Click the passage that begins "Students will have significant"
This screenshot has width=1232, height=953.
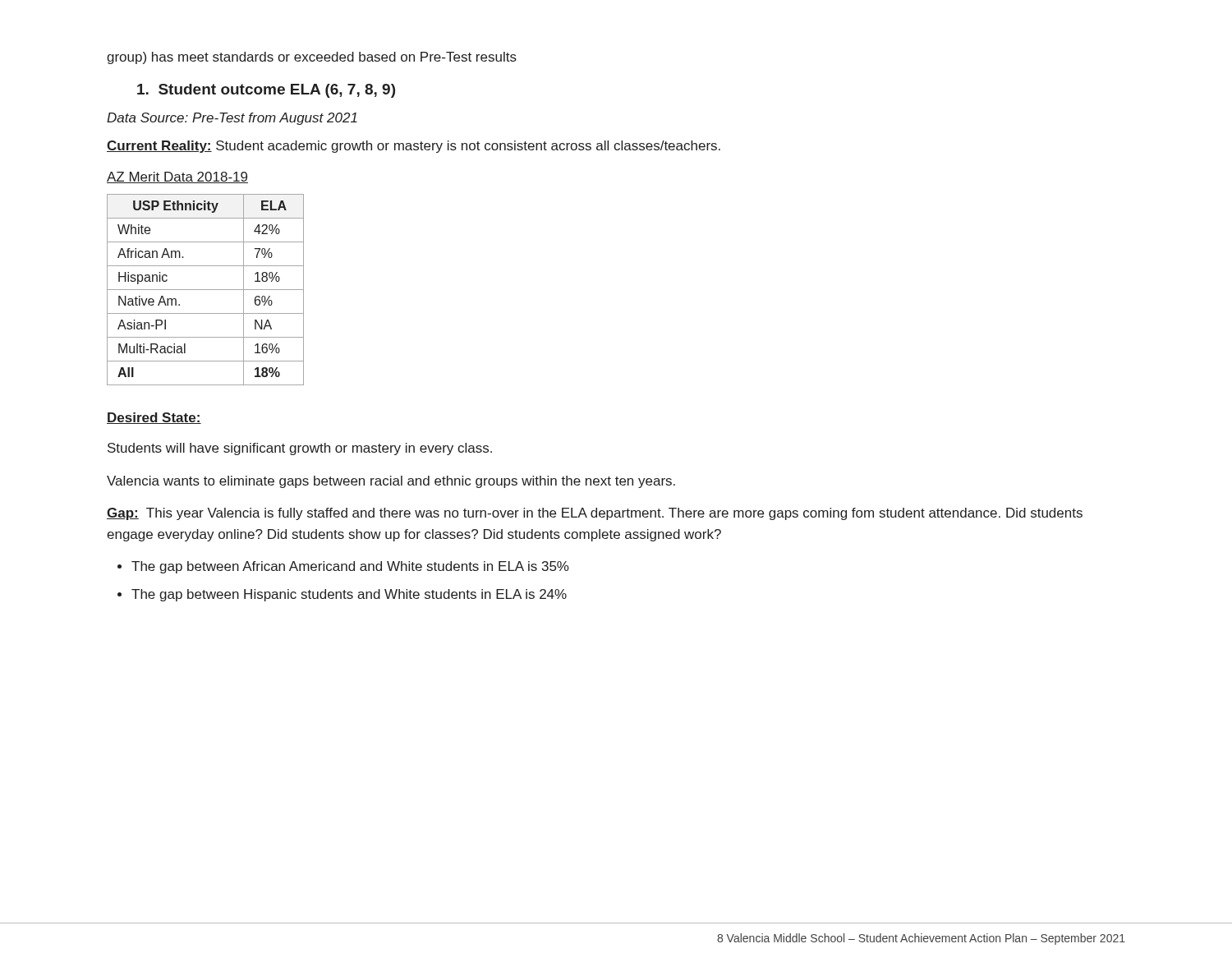click(x=300, y=448)
